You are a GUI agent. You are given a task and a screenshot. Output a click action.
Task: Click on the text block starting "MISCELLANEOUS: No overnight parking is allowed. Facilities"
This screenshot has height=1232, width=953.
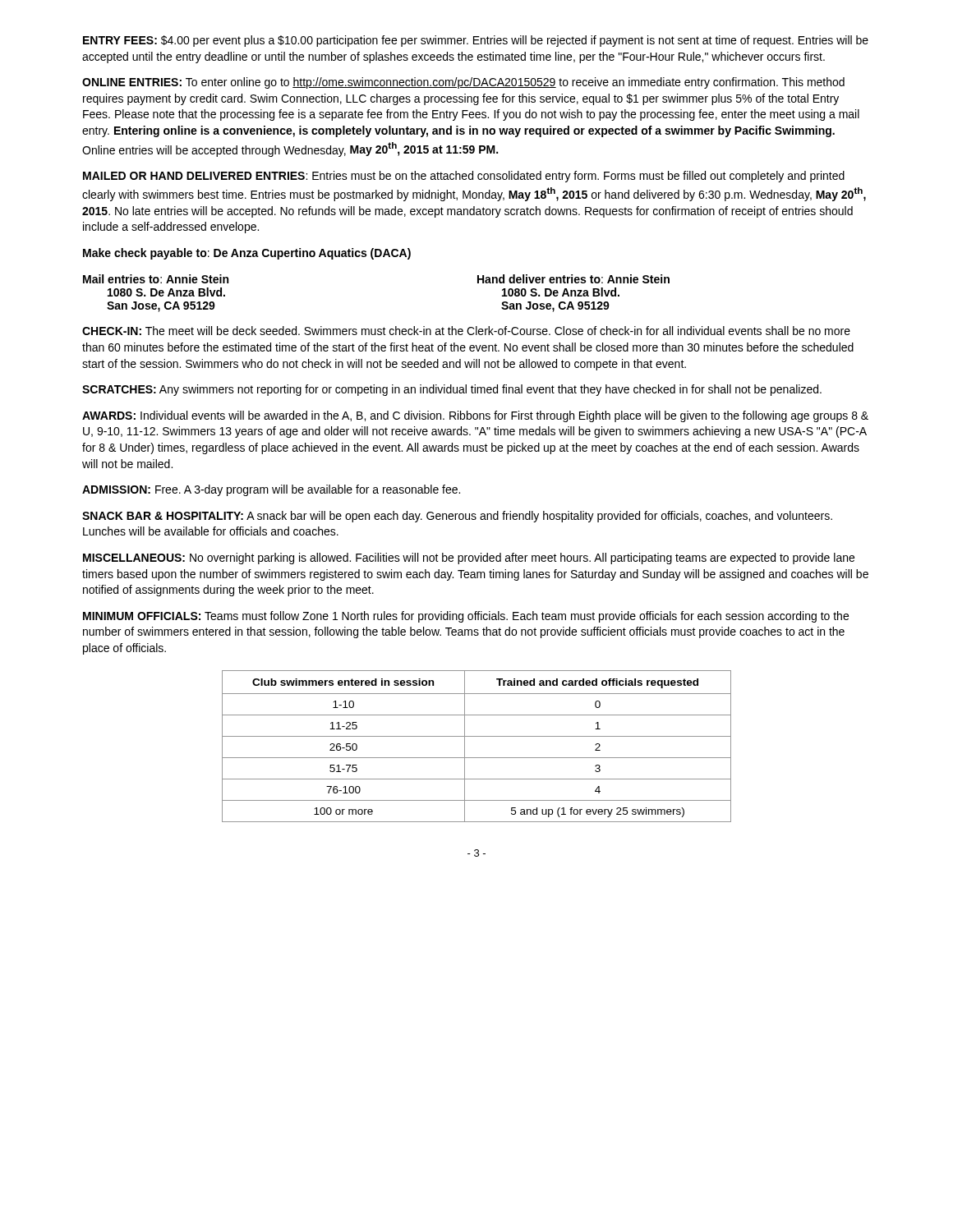click(x=475, y=574)
